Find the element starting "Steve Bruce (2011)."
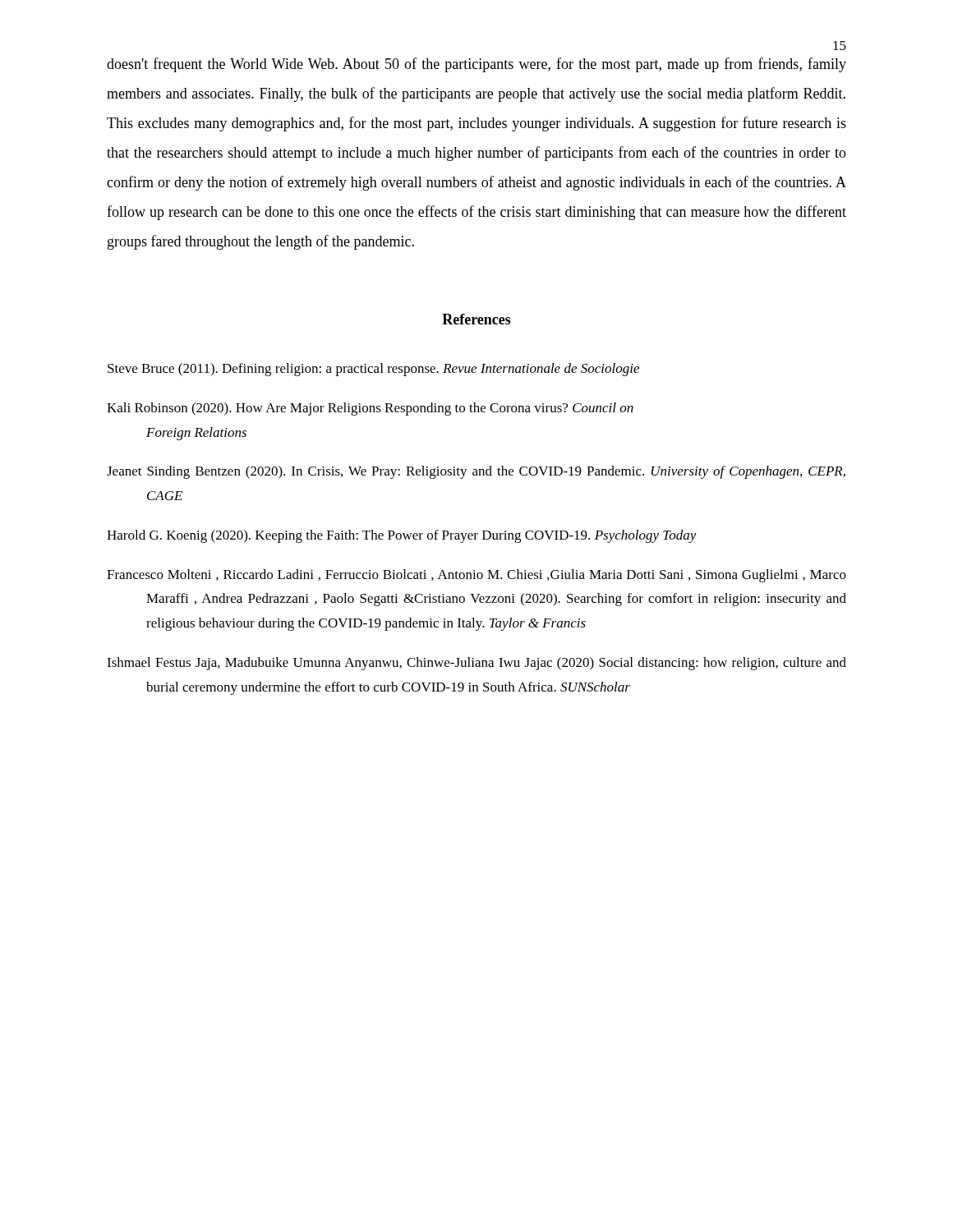953x1232 pixels. pos(373,369)
